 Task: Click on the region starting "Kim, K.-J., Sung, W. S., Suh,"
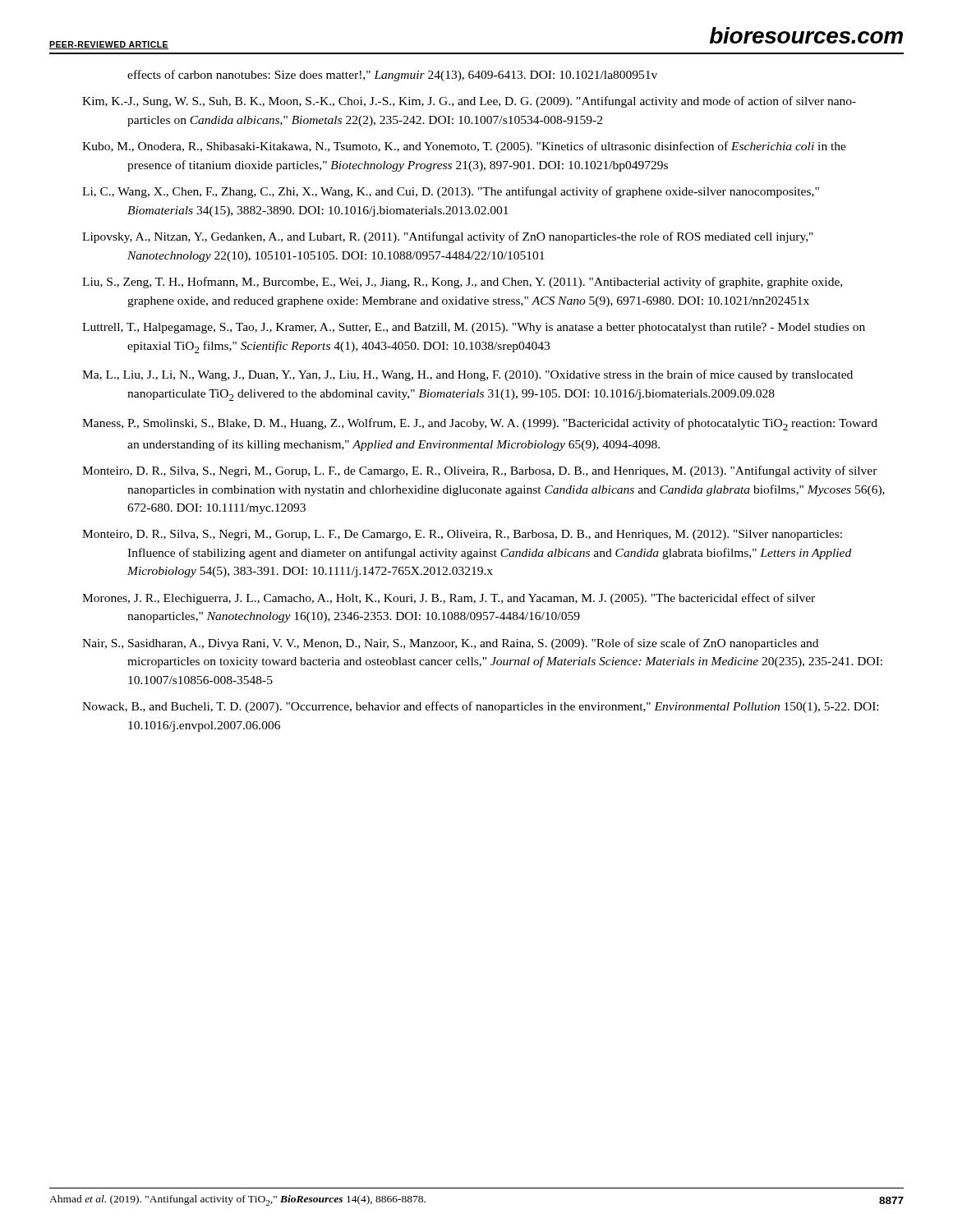[469, 110]
